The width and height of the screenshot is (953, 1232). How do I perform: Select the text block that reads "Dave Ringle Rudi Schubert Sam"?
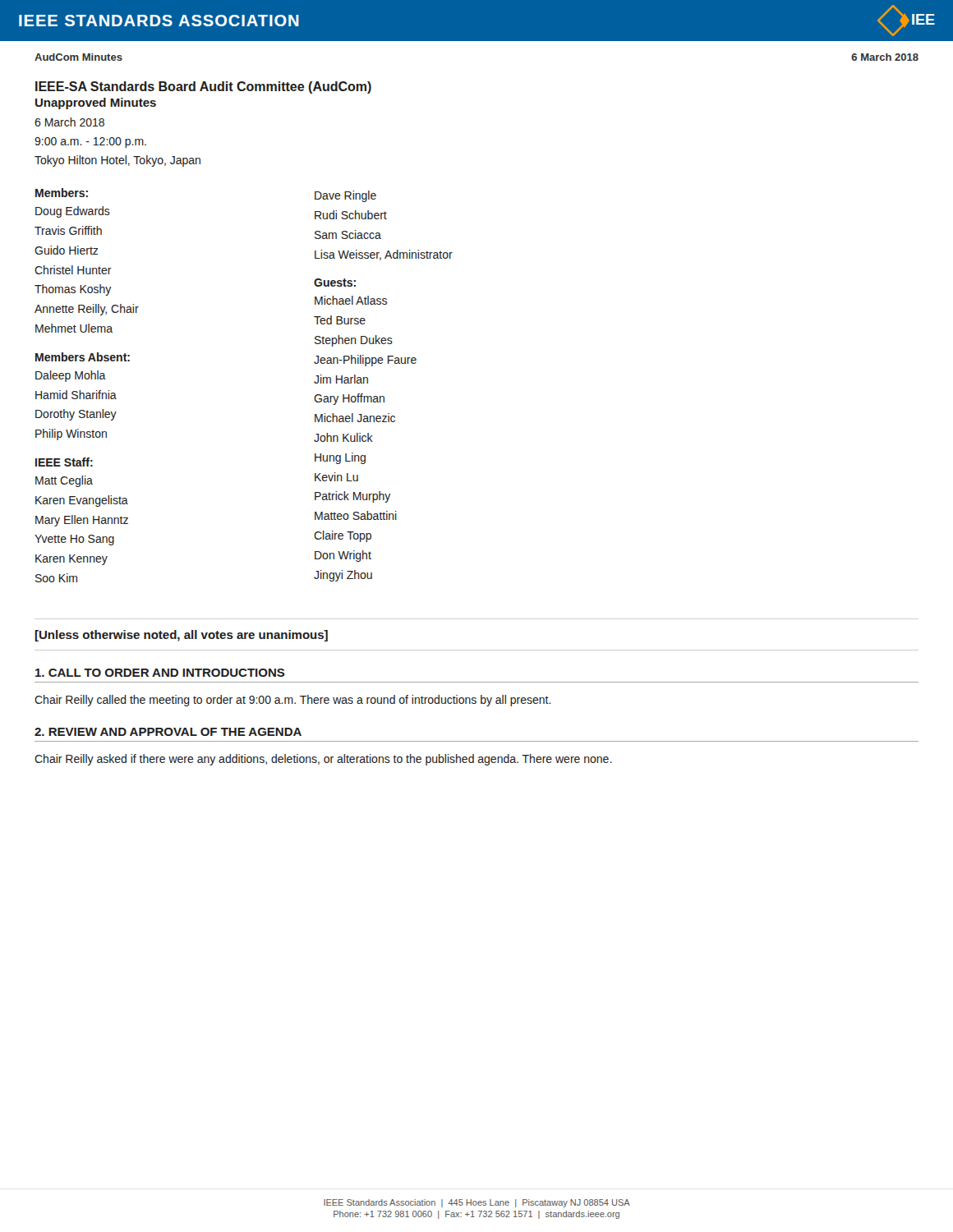click(345, 196)
